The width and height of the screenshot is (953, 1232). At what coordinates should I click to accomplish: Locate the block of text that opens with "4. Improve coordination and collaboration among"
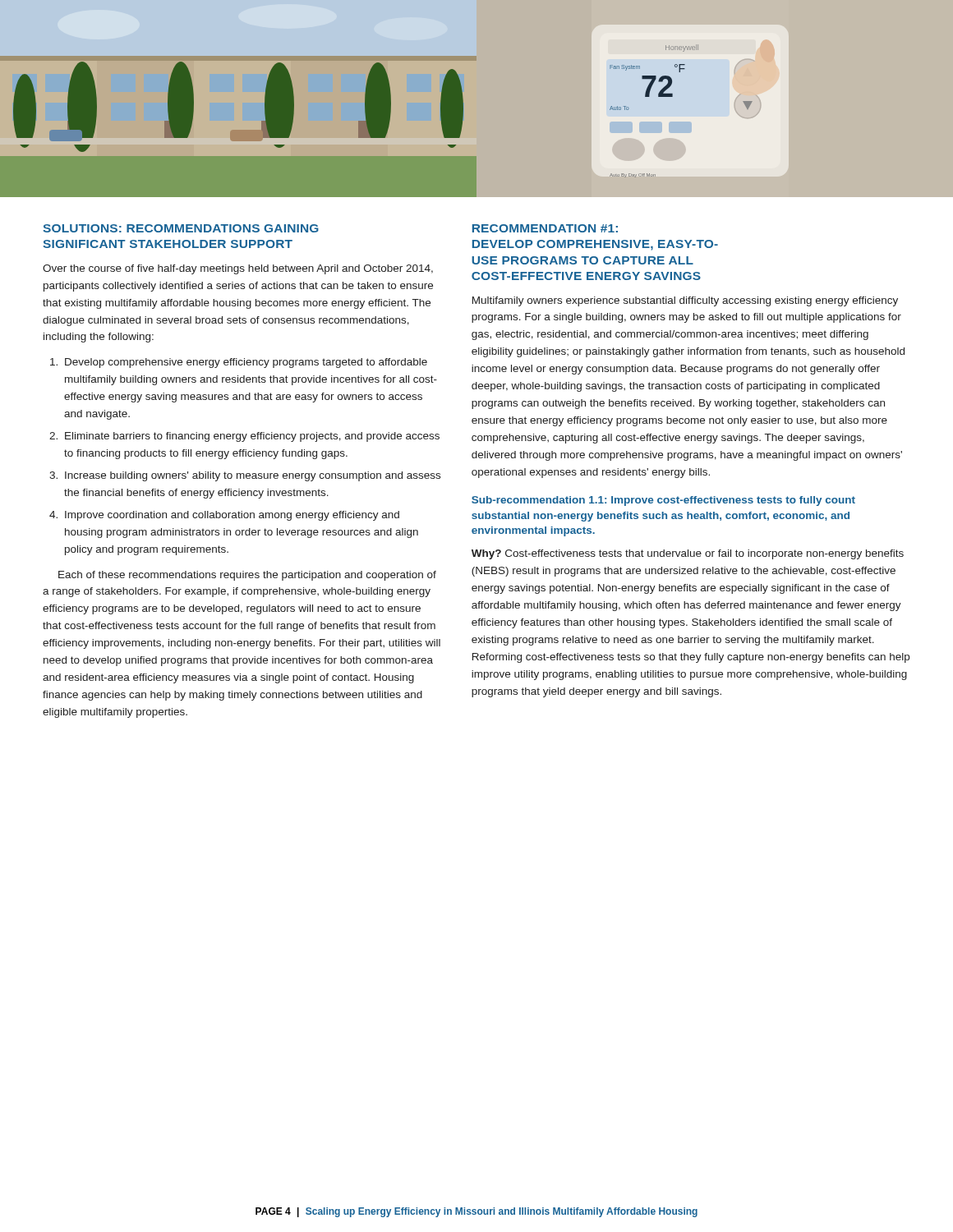[246, 532]
